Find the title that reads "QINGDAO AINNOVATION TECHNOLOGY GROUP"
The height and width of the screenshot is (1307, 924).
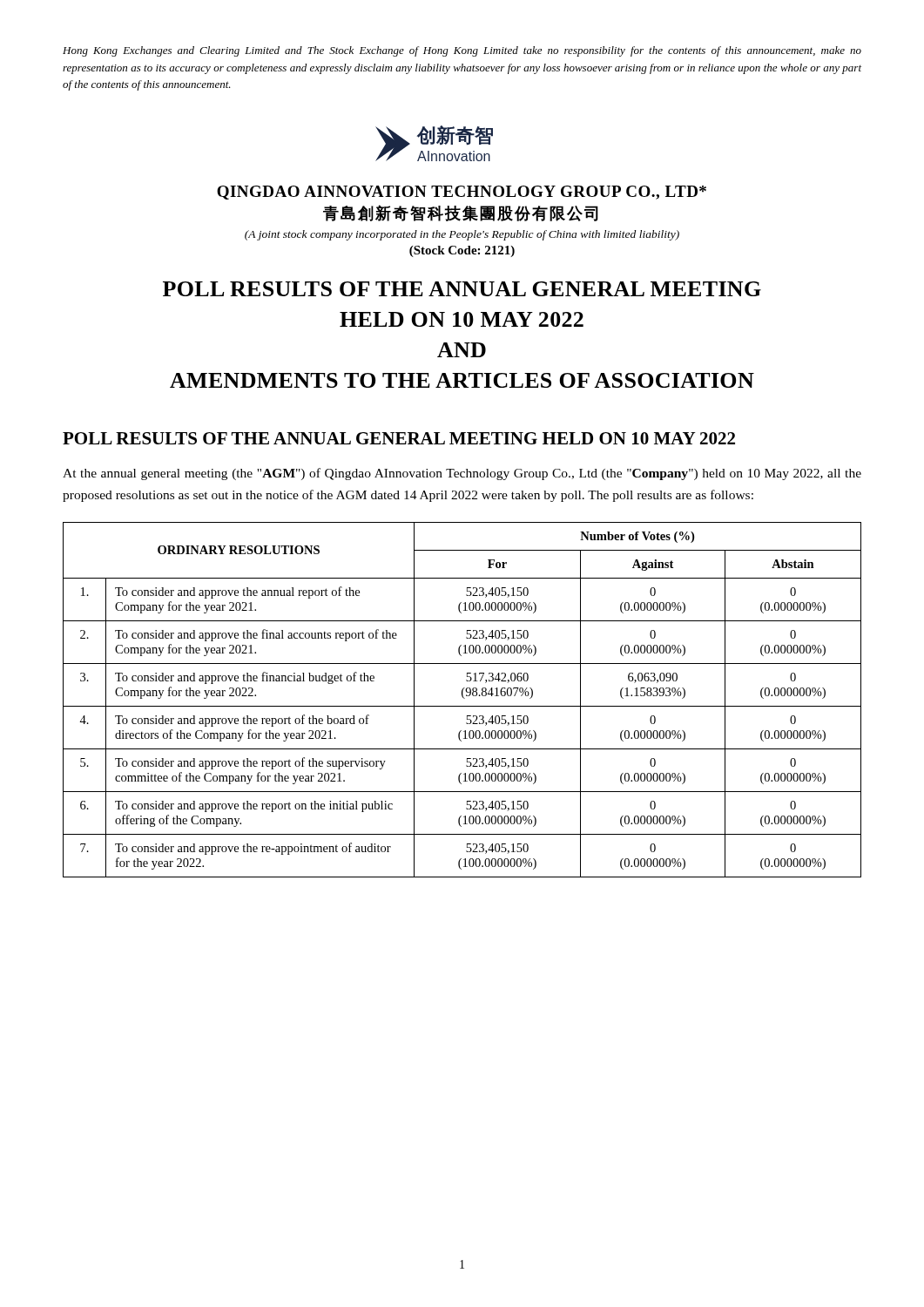(462, 191)
